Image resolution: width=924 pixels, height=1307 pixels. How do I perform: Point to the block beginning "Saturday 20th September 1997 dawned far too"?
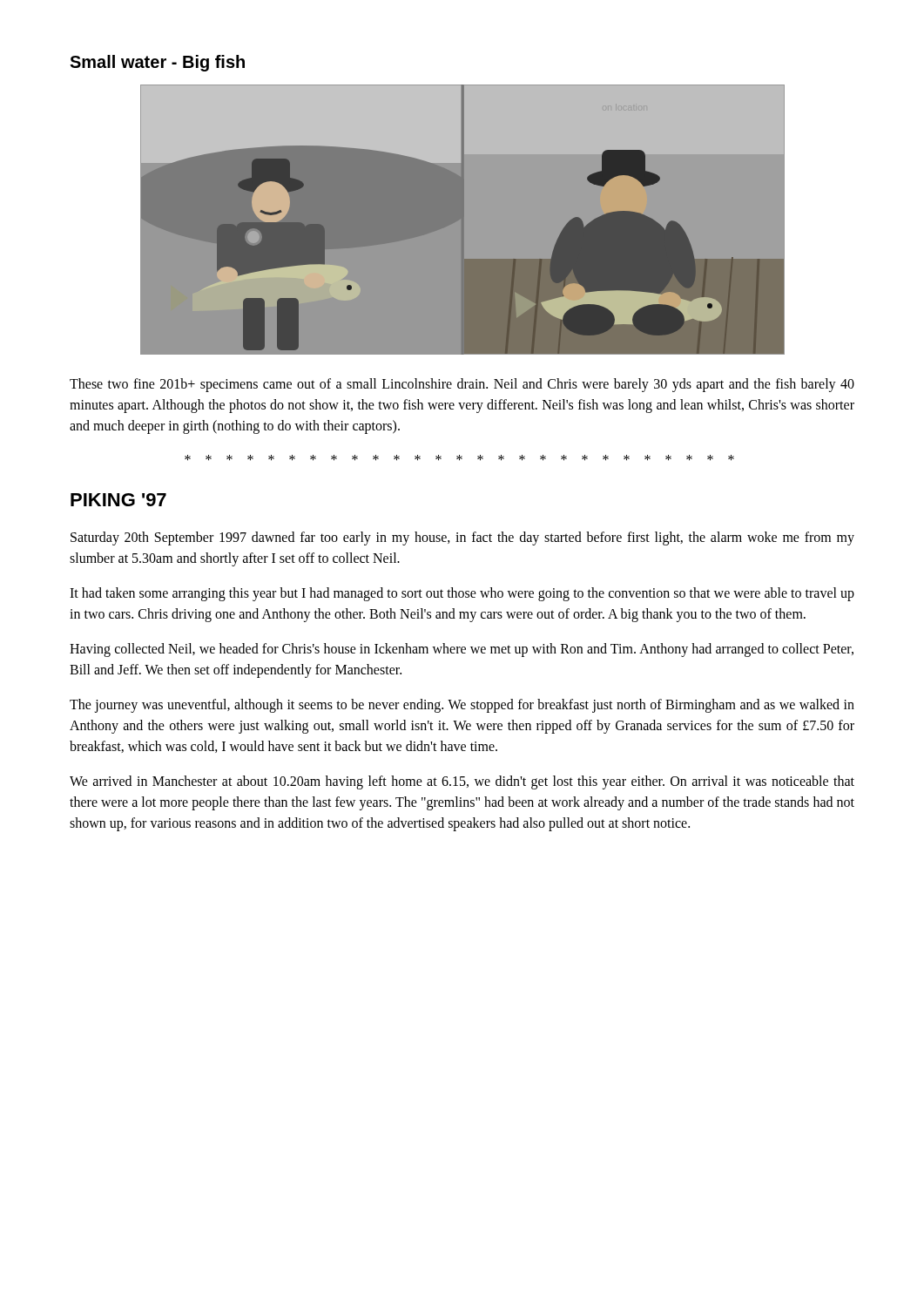(462, 548)
